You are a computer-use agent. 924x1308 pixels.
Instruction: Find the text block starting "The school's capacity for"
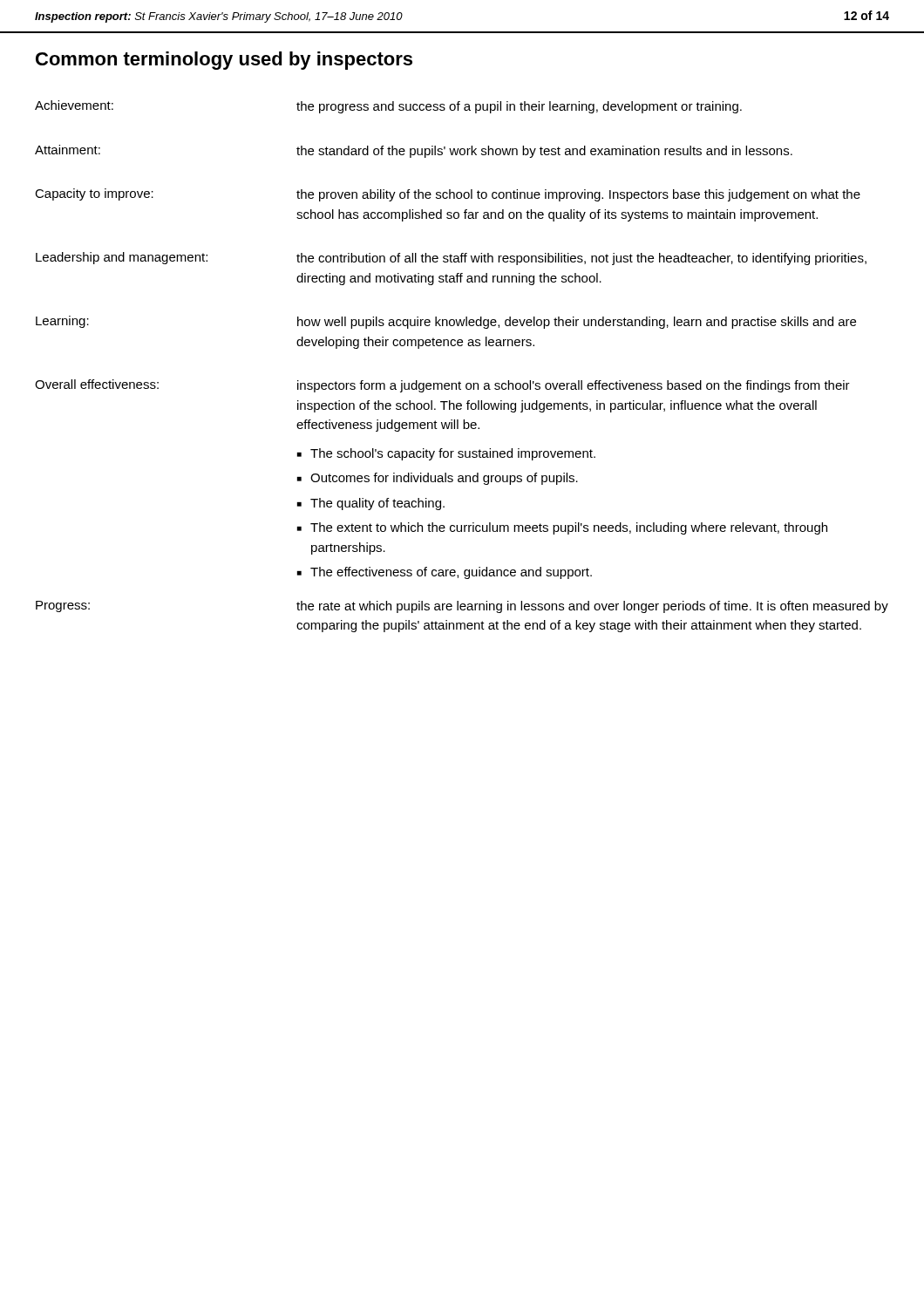tap(453, 453)
